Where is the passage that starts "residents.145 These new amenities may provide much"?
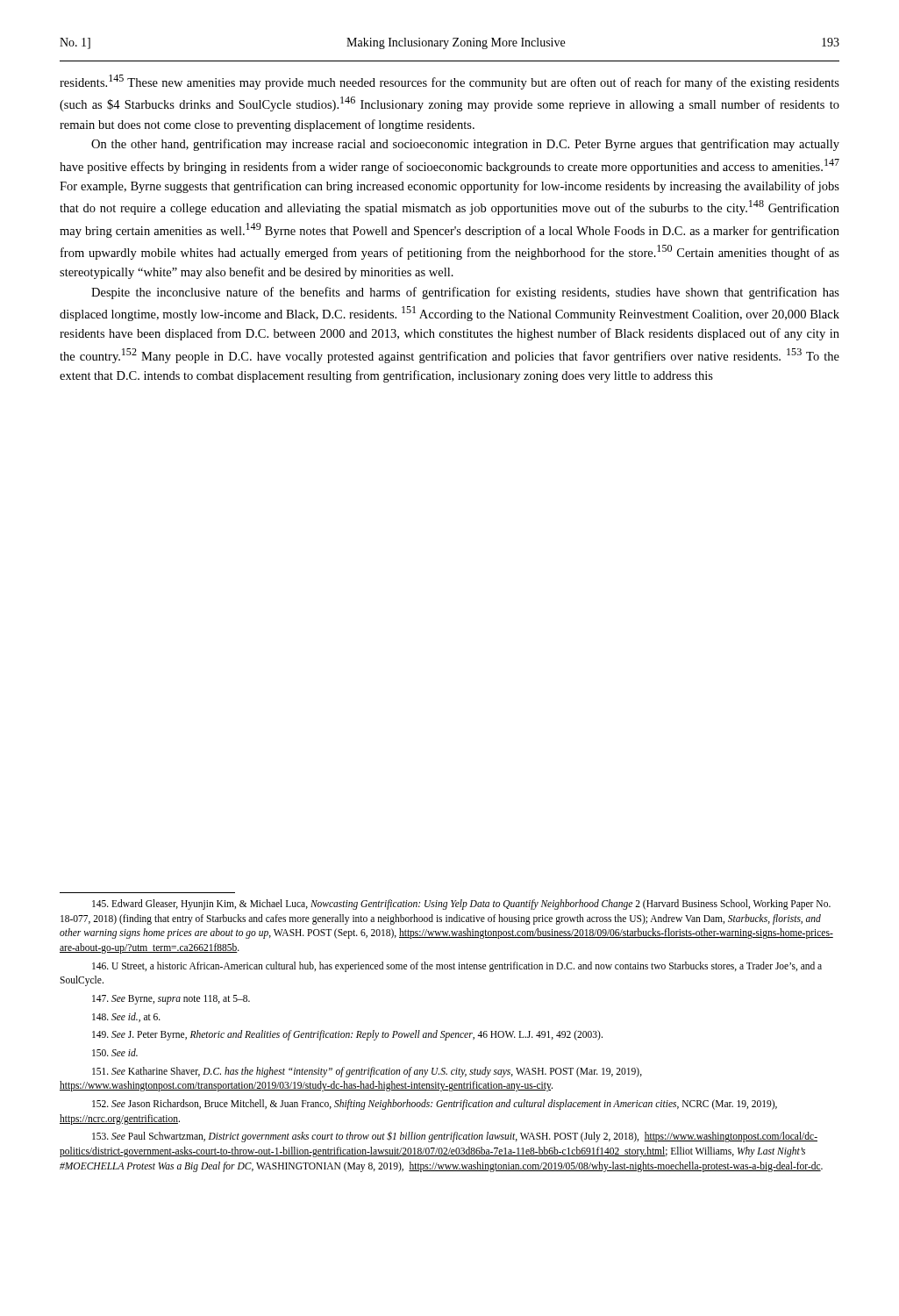The height and width of the screenshot is (1316, 899). coord(450,102)
